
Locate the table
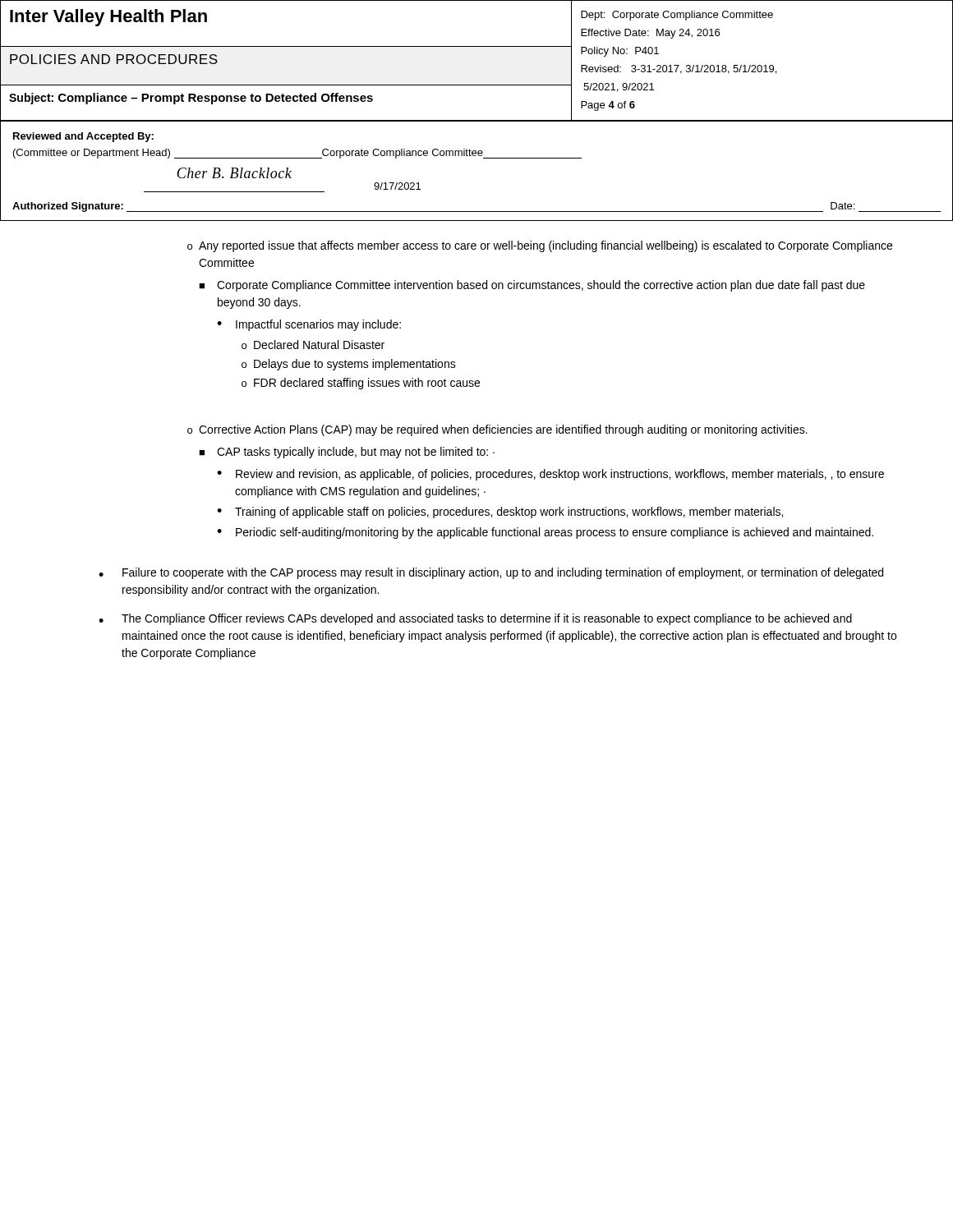tap(476, 170)
